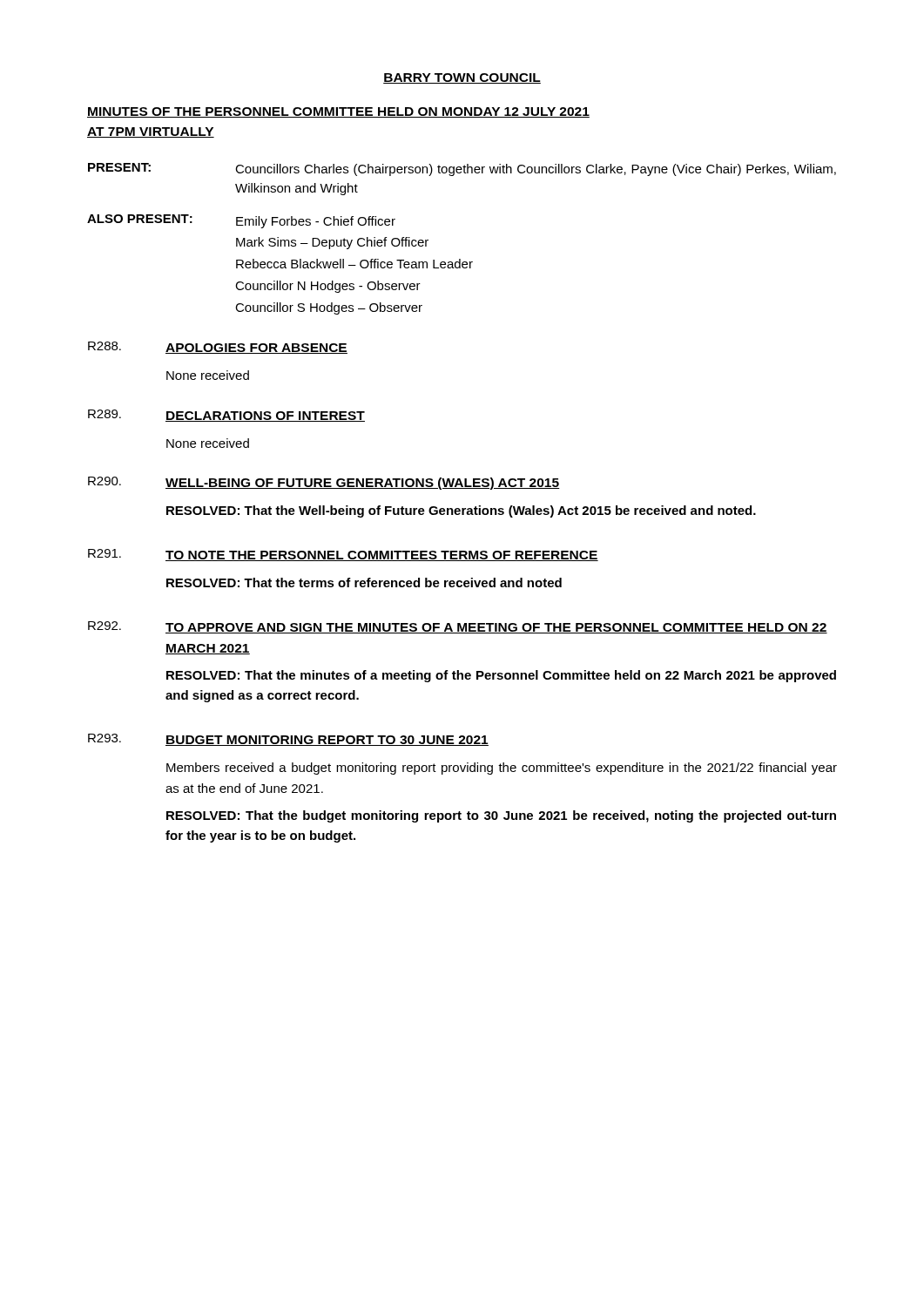Image resolution: width=924 pixels, height=1307 pixels.
Task: Navigate to the text starting "TO NOTE THE PERSONNEL COMMITTEES TERMS"
Action: click(382, 555)
